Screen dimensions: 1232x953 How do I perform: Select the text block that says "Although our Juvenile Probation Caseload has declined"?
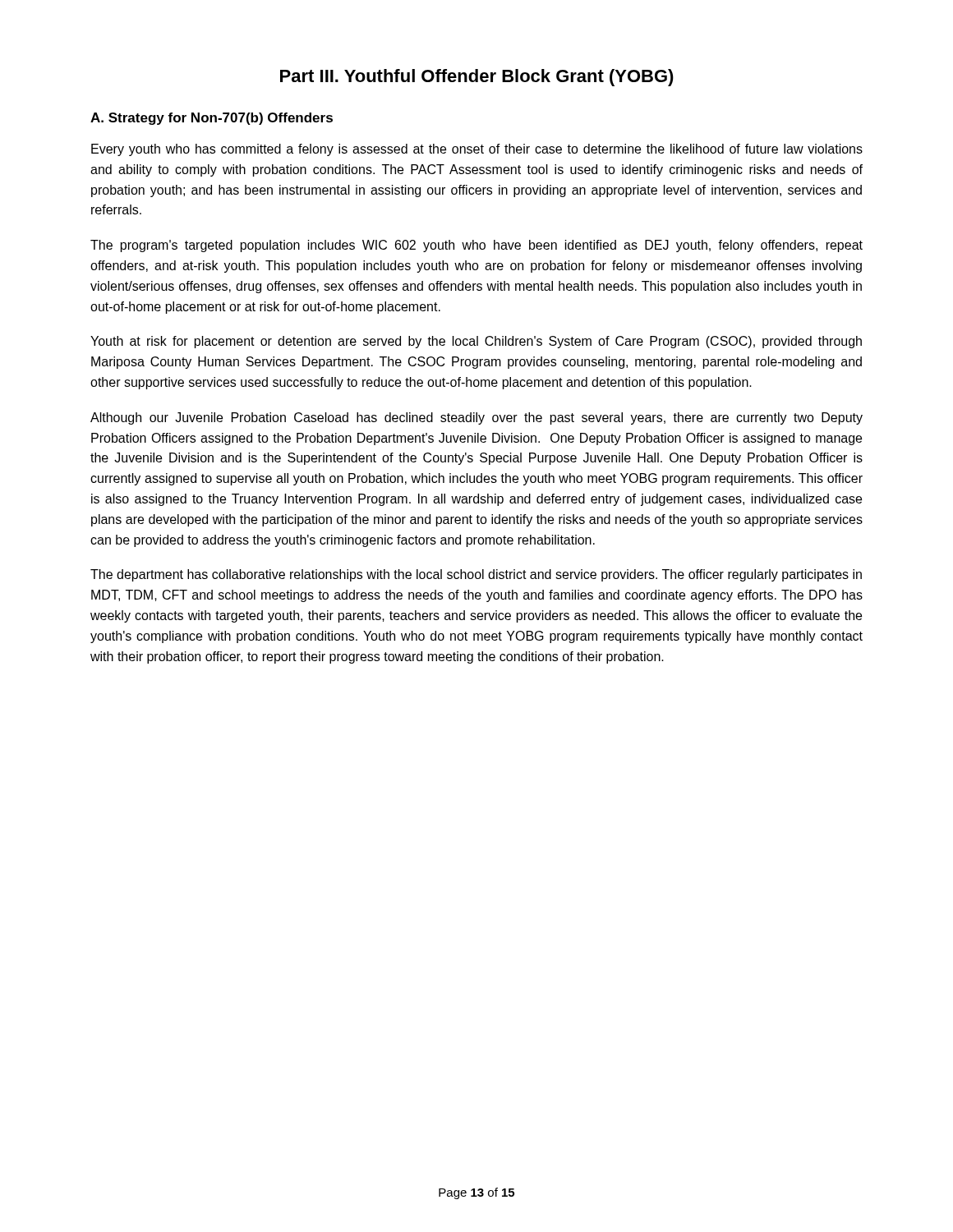tap(476, 479)
